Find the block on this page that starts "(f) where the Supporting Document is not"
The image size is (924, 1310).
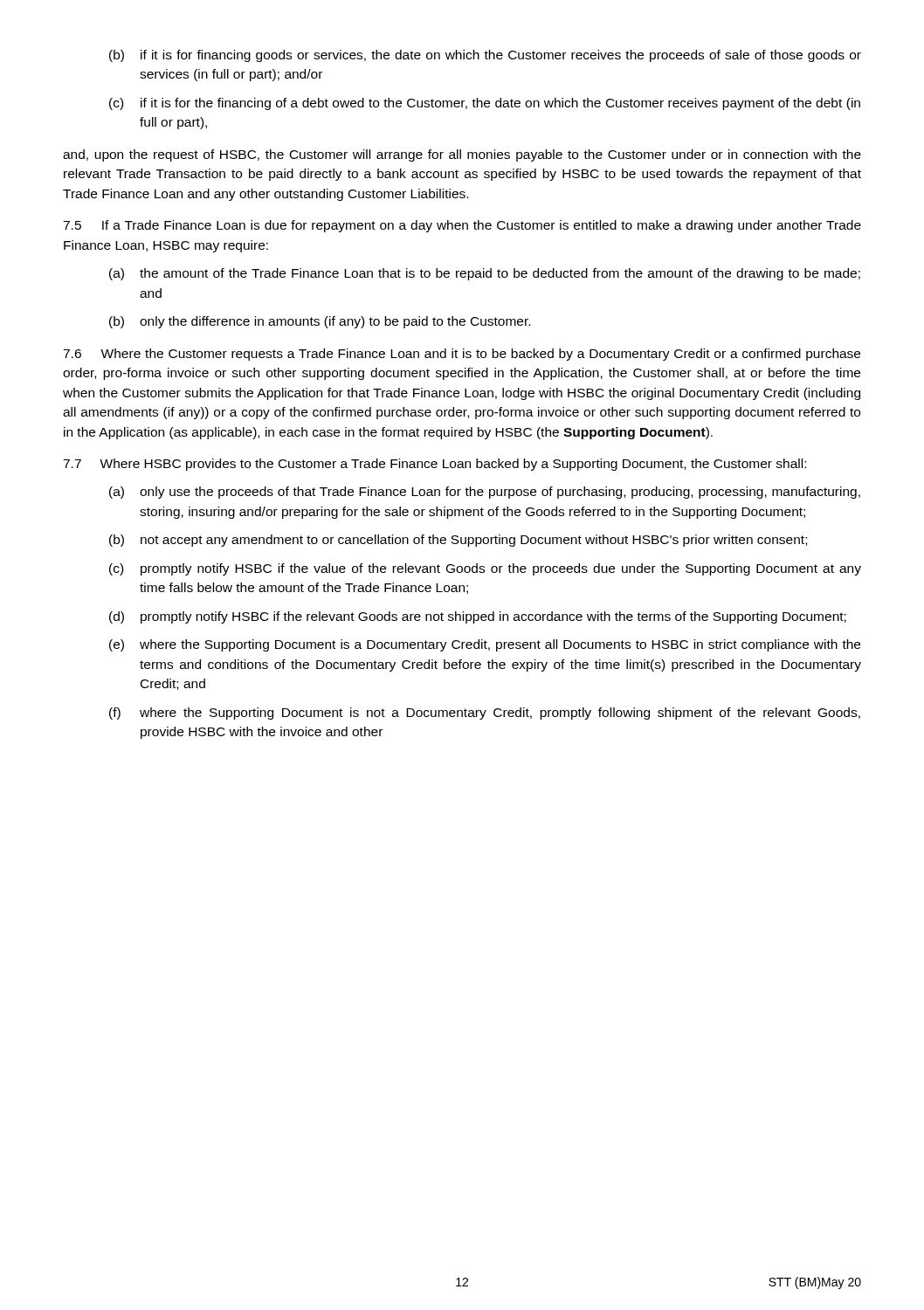485,722
